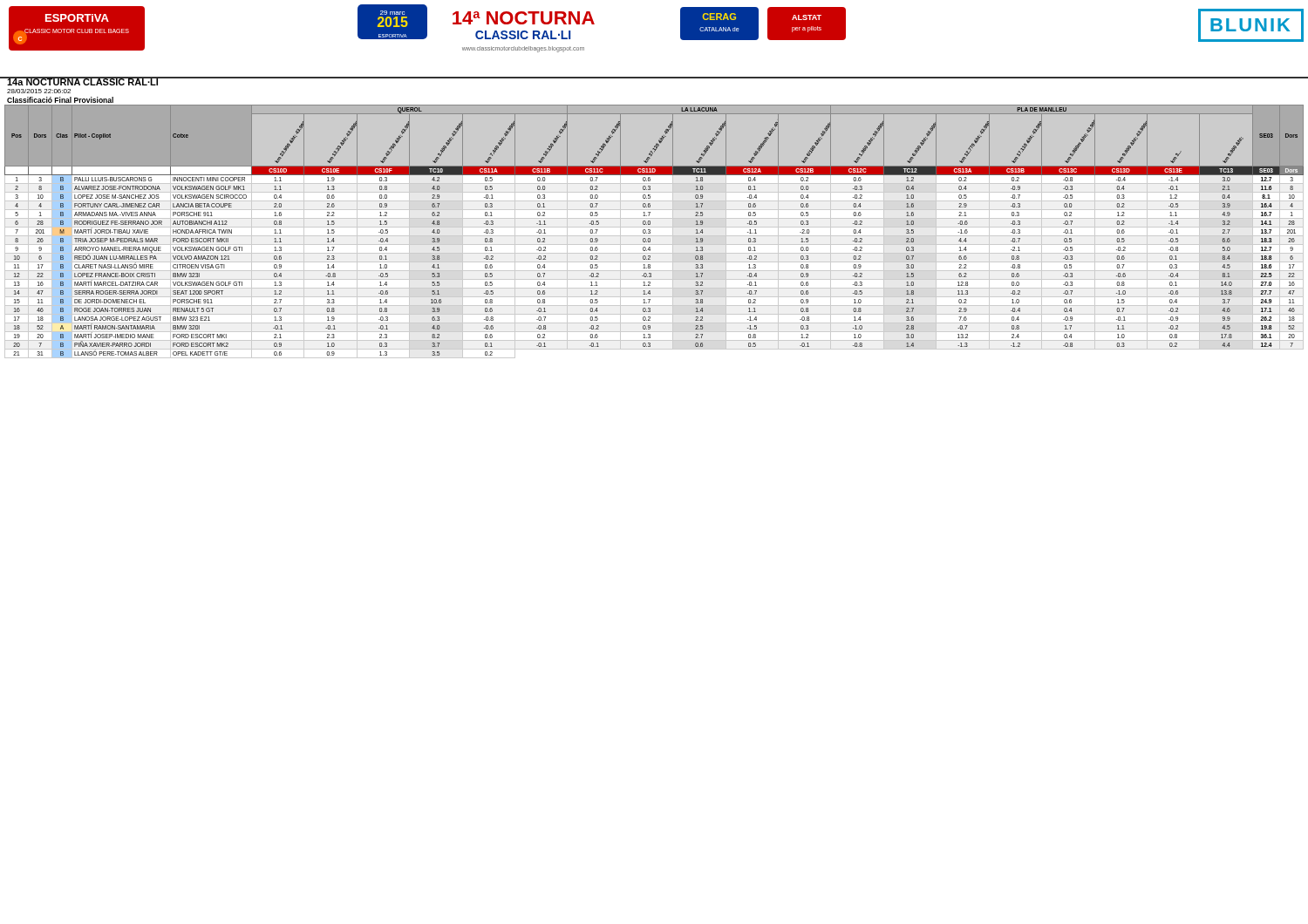
Task: Where does it say "14a NOCTURNA CLASSIC RAL·LI"?
Action: [83, 82]
